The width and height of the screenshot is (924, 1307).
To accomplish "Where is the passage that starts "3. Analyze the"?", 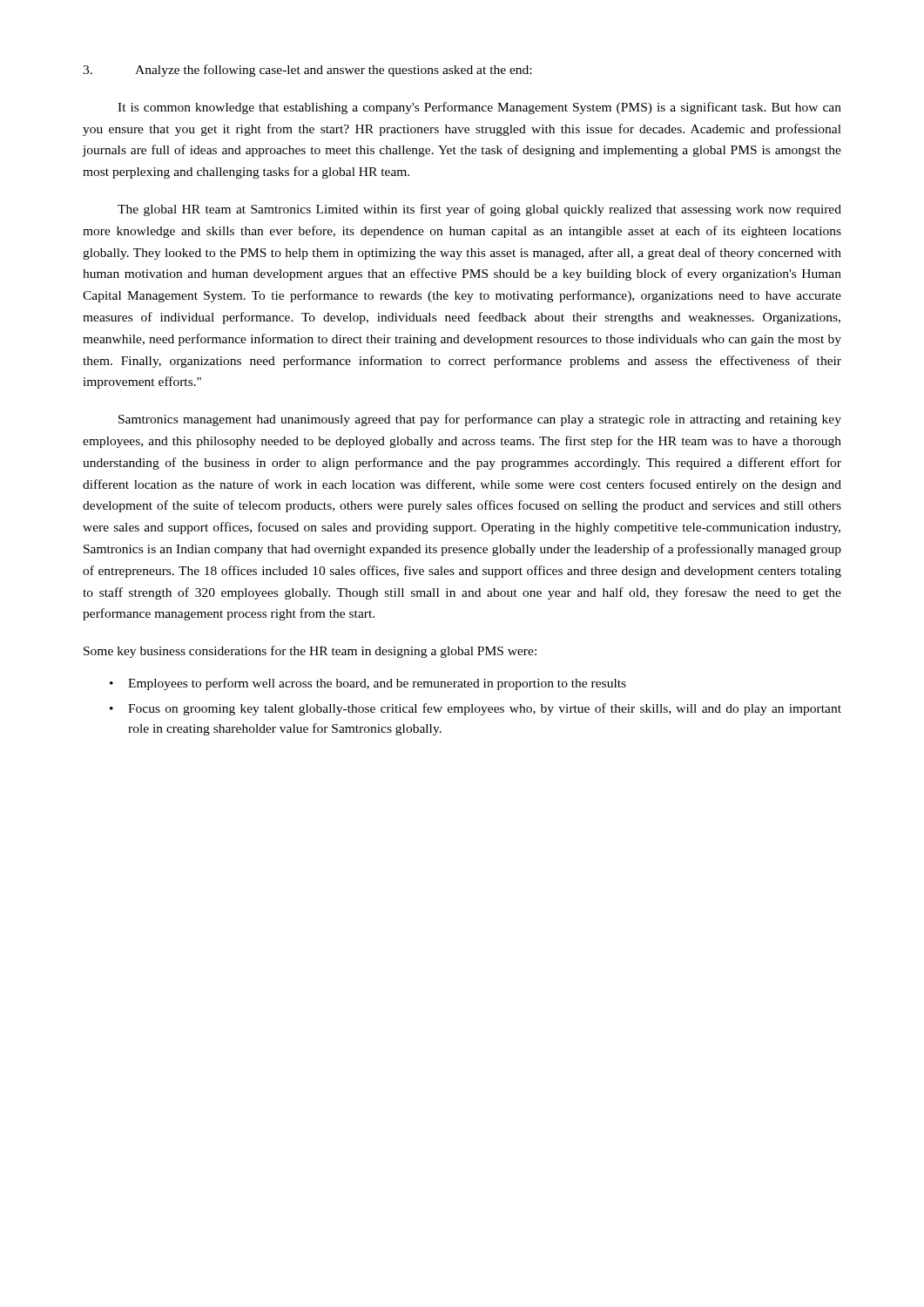I will click(462, 70).
